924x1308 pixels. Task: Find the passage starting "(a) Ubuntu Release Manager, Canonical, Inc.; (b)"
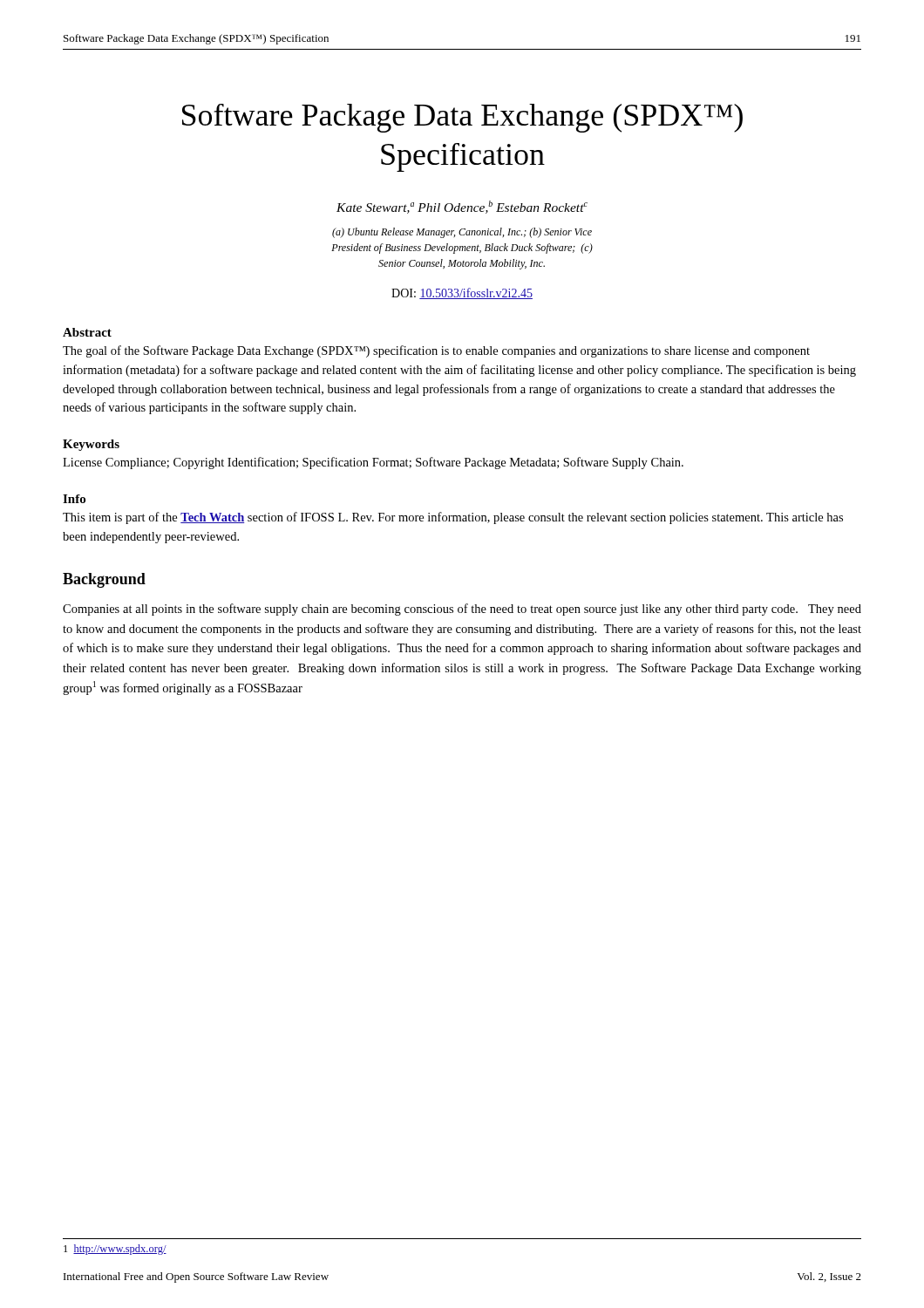tap(462, 248)
